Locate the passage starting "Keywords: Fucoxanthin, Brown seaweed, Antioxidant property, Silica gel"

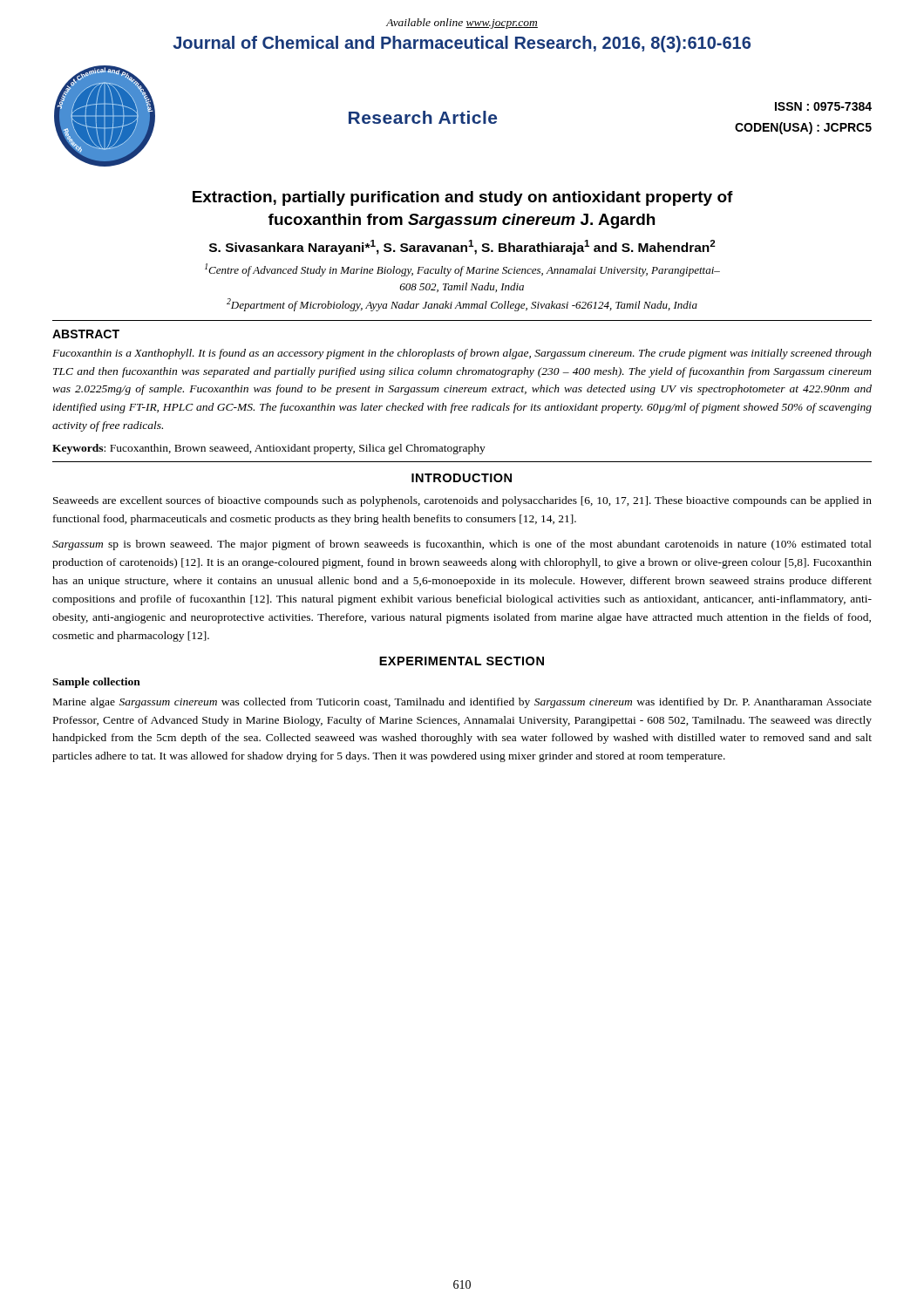[x=269, y=448]
